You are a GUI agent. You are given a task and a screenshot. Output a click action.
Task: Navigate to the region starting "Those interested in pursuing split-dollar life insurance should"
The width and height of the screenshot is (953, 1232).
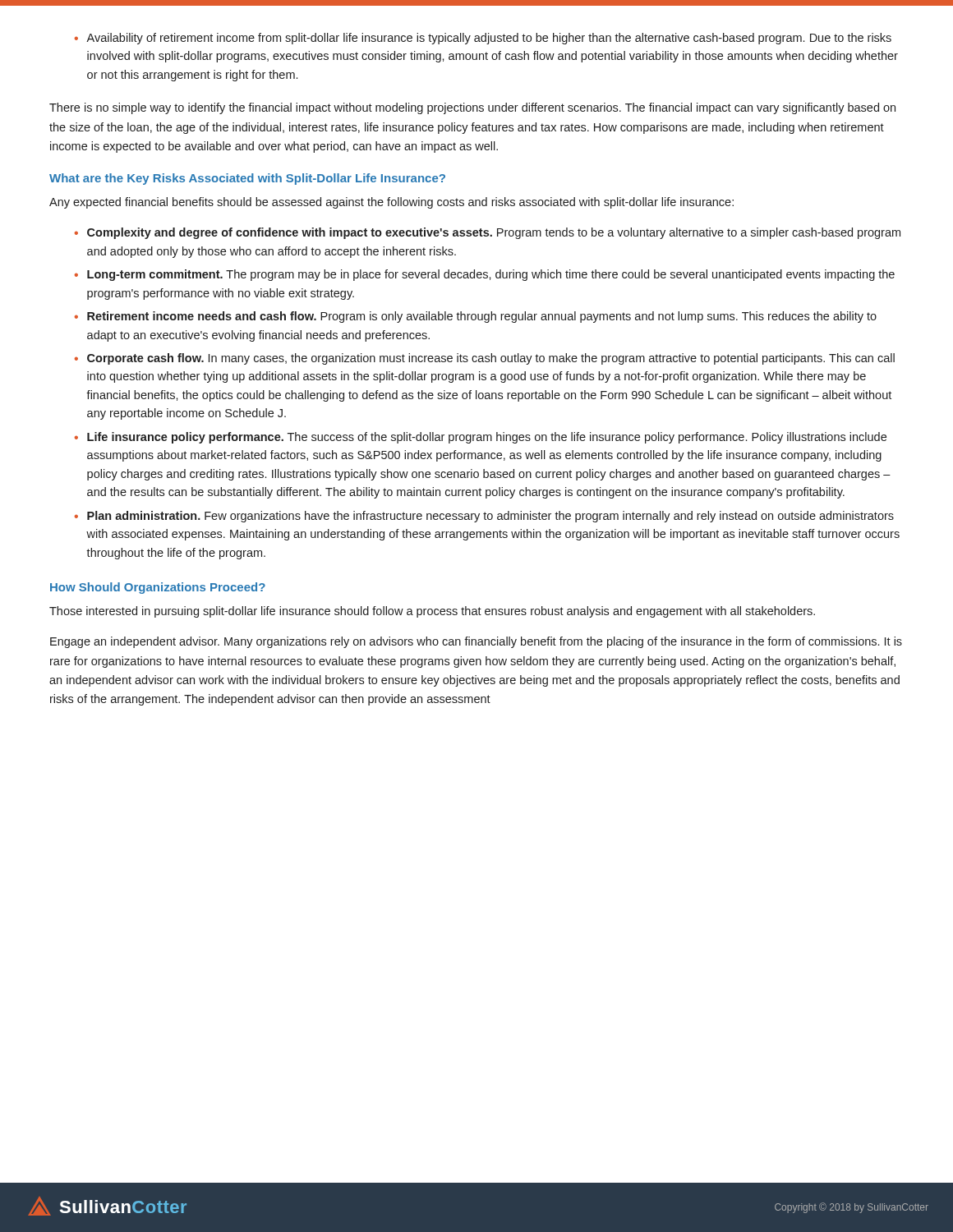coord(433,611)
